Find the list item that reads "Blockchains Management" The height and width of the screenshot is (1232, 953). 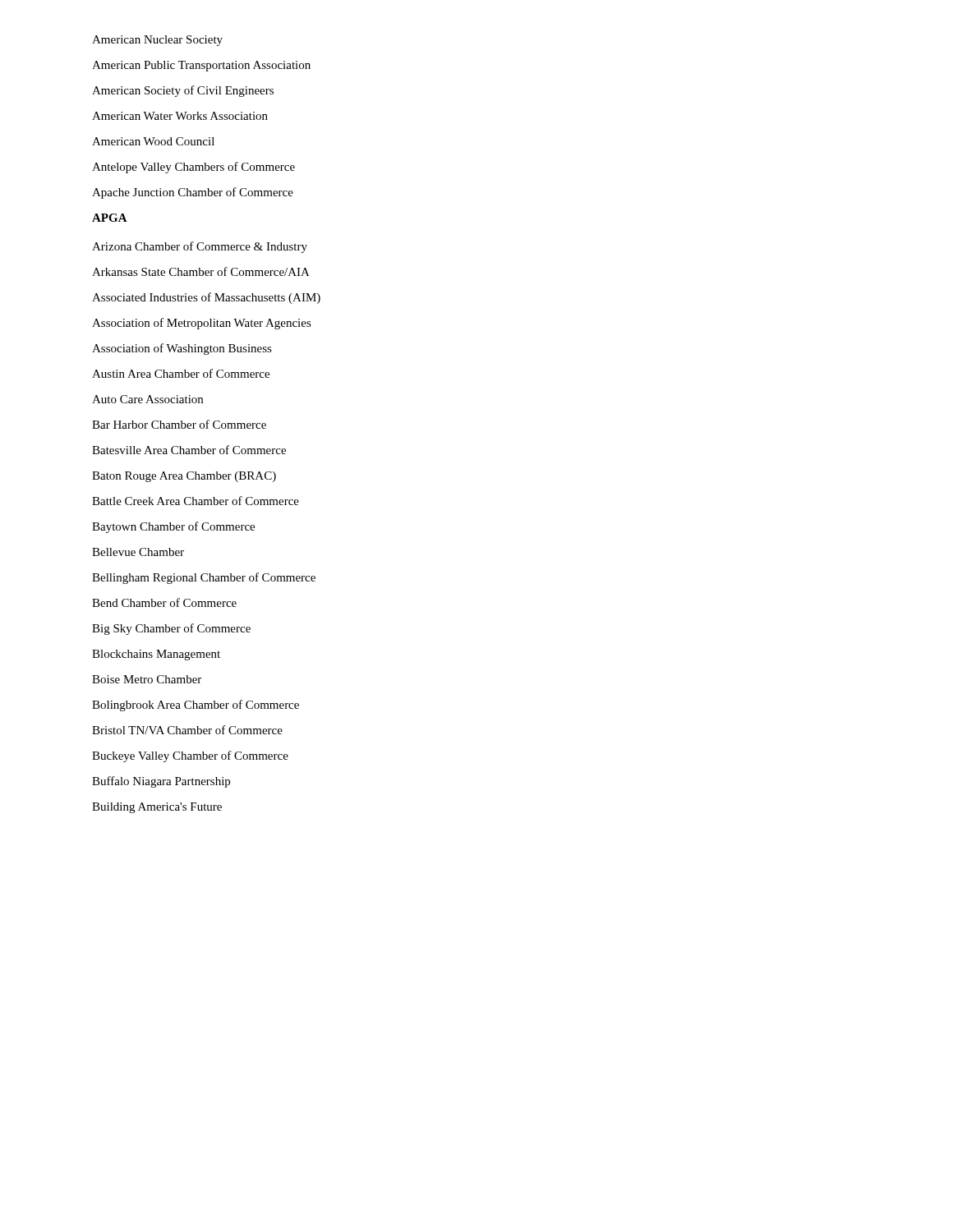click(x=156, y=654)
